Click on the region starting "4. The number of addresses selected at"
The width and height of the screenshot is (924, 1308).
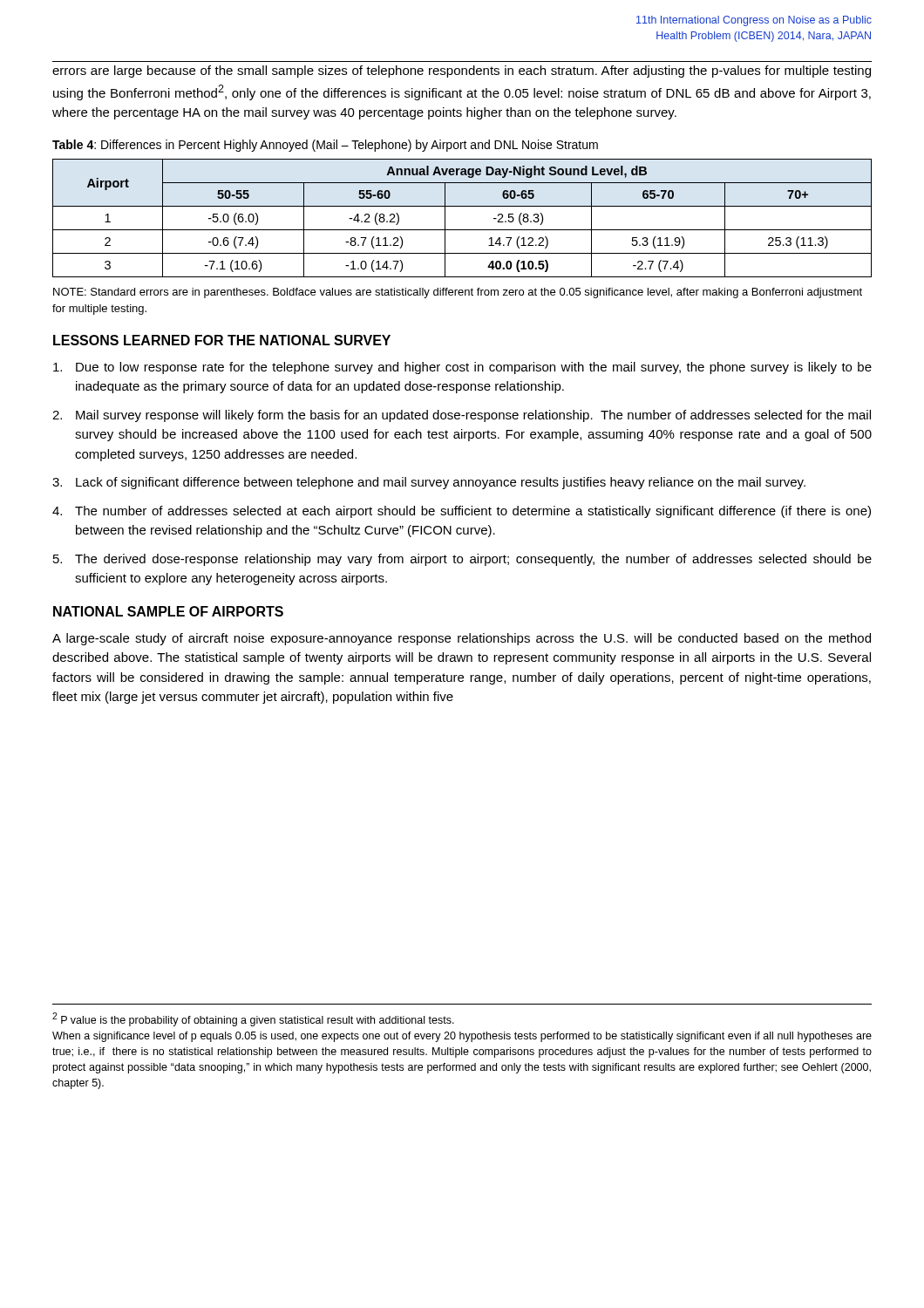(x=462, y=521)
